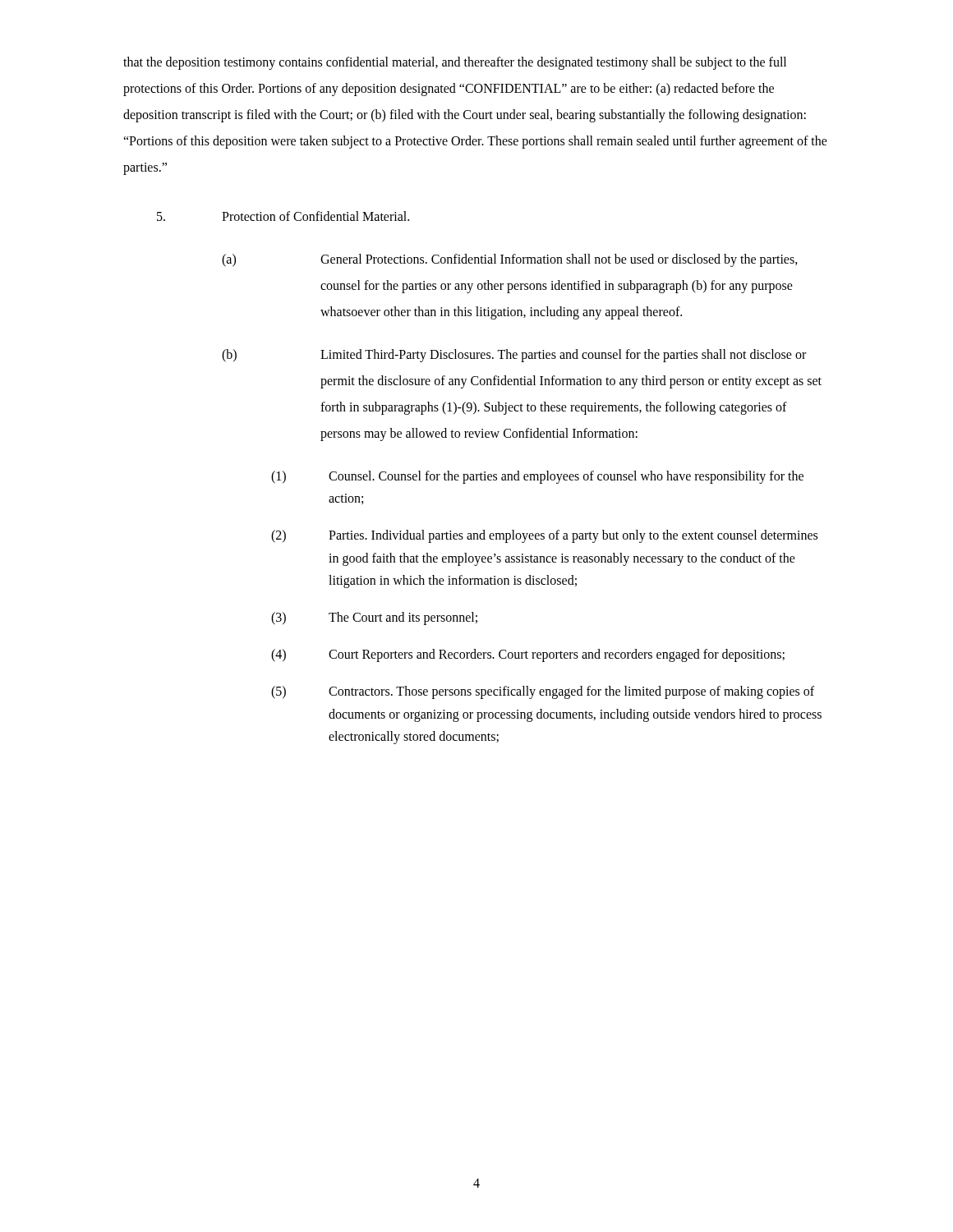Point to the block starting "(b) Limited Third-Party"
953x1232 pixels.
point(476,394)
